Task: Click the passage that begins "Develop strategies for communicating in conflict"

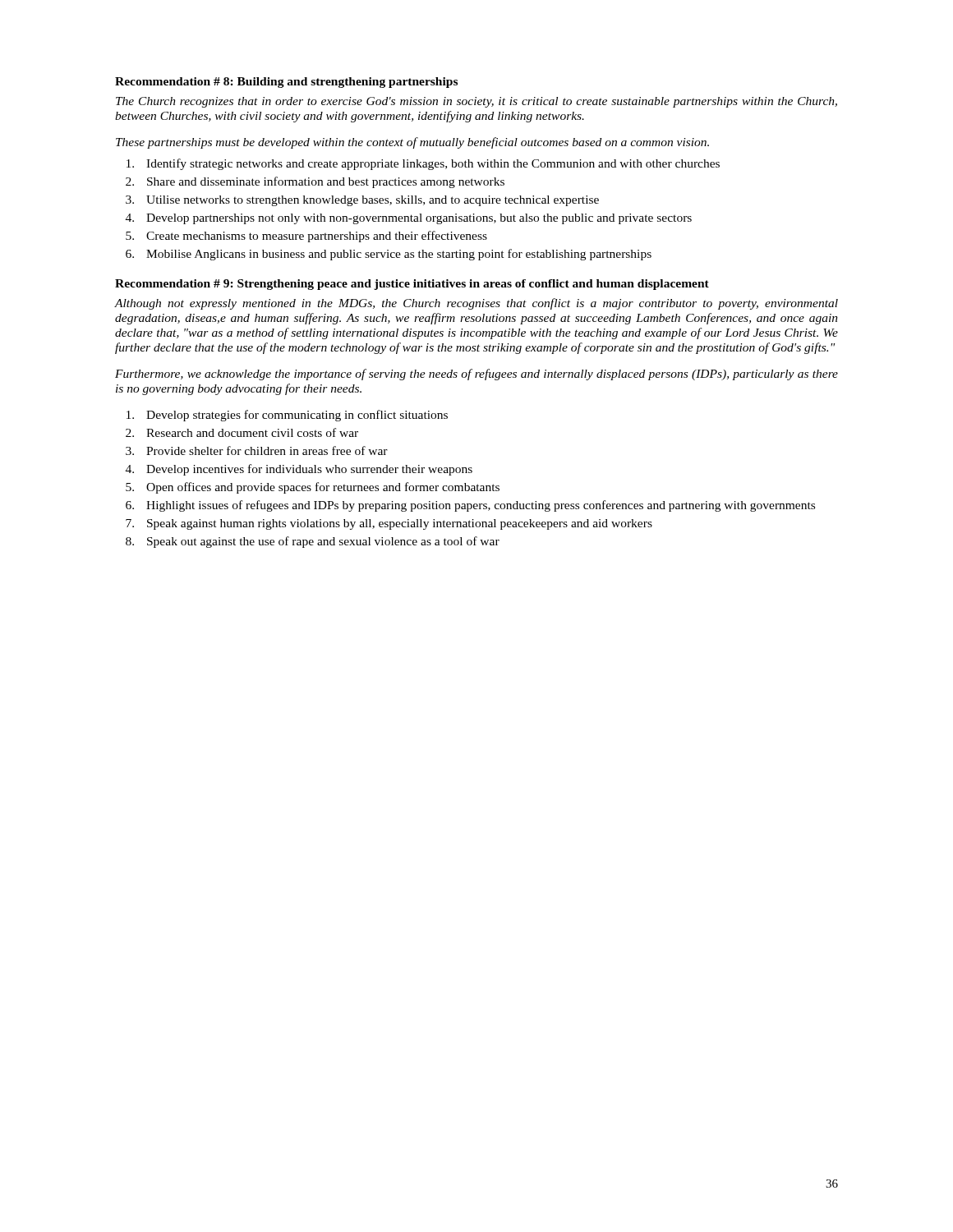Action: (297, 414)
